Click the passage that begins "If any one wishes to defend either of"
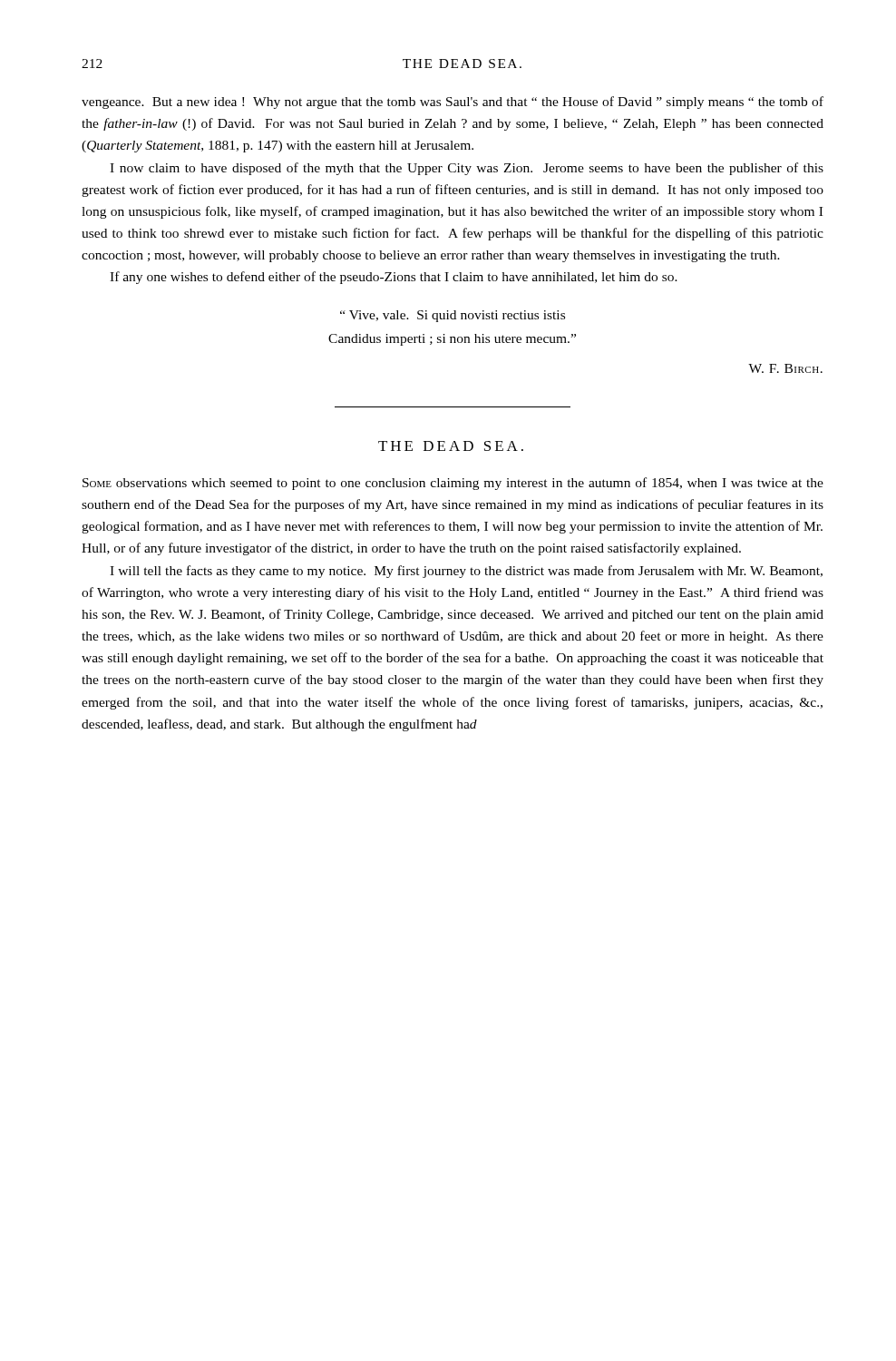This screenshot has height=1361, width=896. tap(394, 277)
